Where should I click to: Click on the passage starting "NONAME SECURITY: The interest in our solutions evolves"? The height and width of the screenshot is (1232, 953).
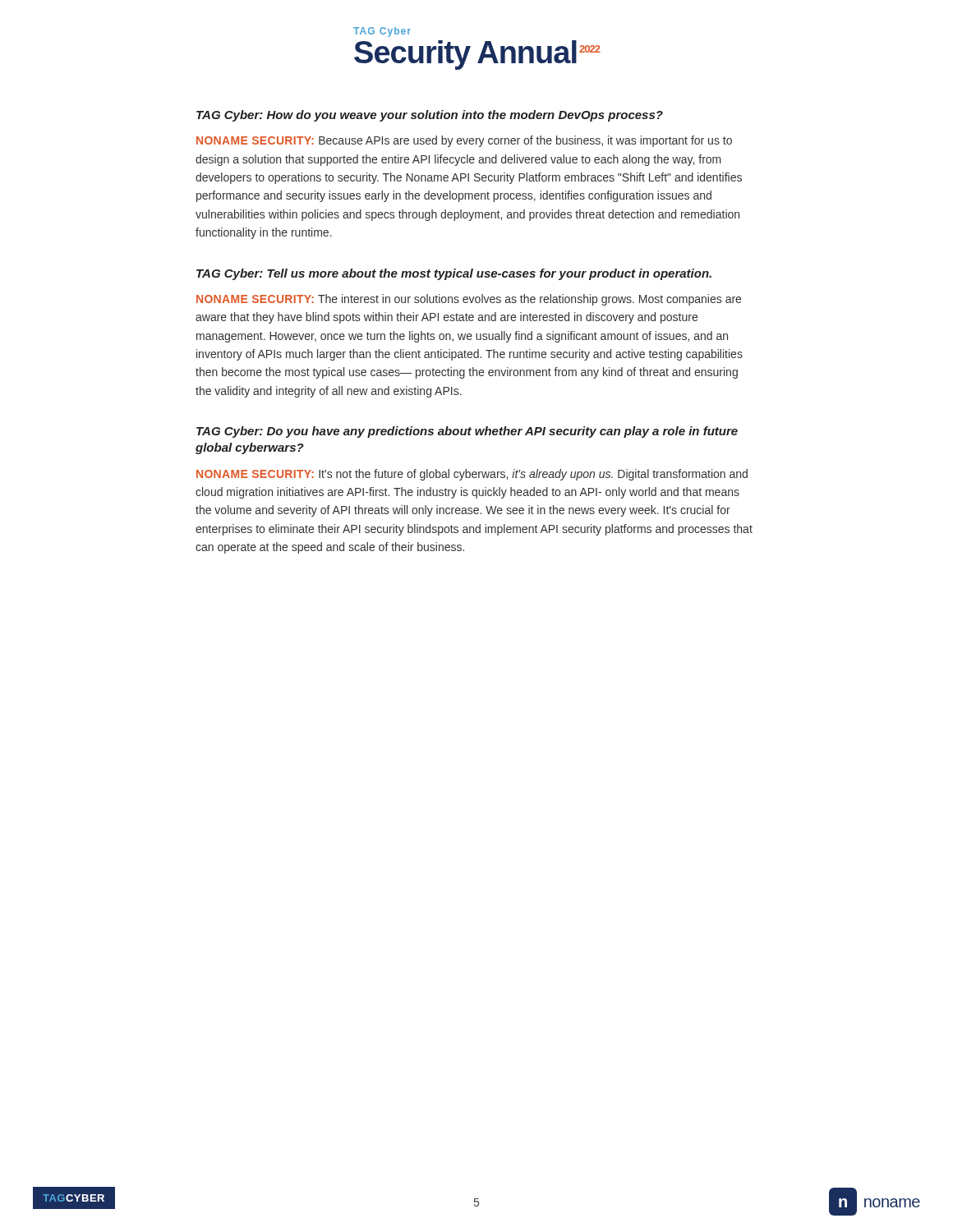[x=469, y=345]
